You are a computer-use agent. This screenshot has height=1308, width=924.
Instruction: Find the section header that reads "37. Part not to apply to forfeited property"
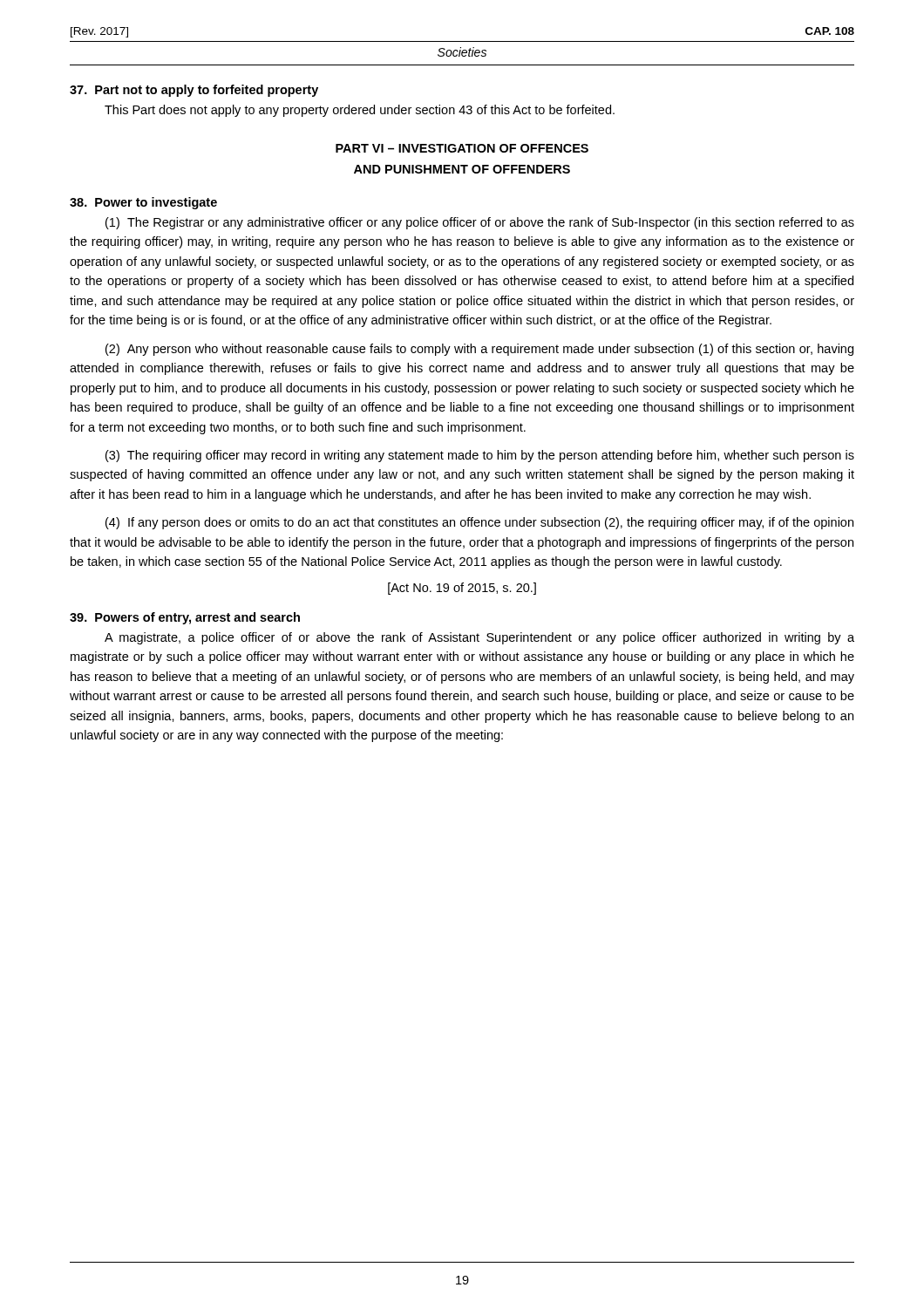click(194, 90)
